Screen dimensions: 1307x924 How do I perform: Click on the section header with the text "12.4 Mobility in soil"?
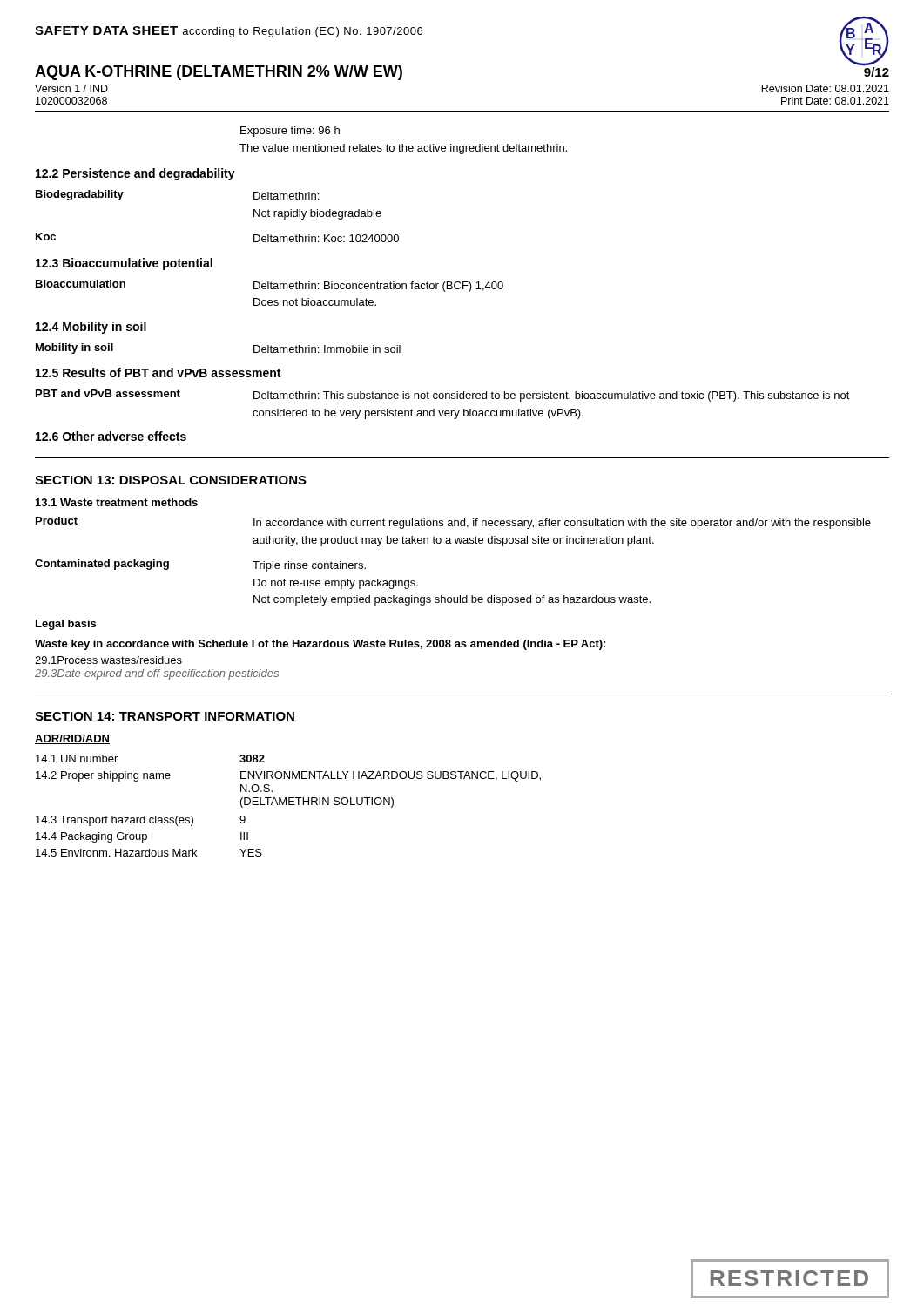coord(91,326)
